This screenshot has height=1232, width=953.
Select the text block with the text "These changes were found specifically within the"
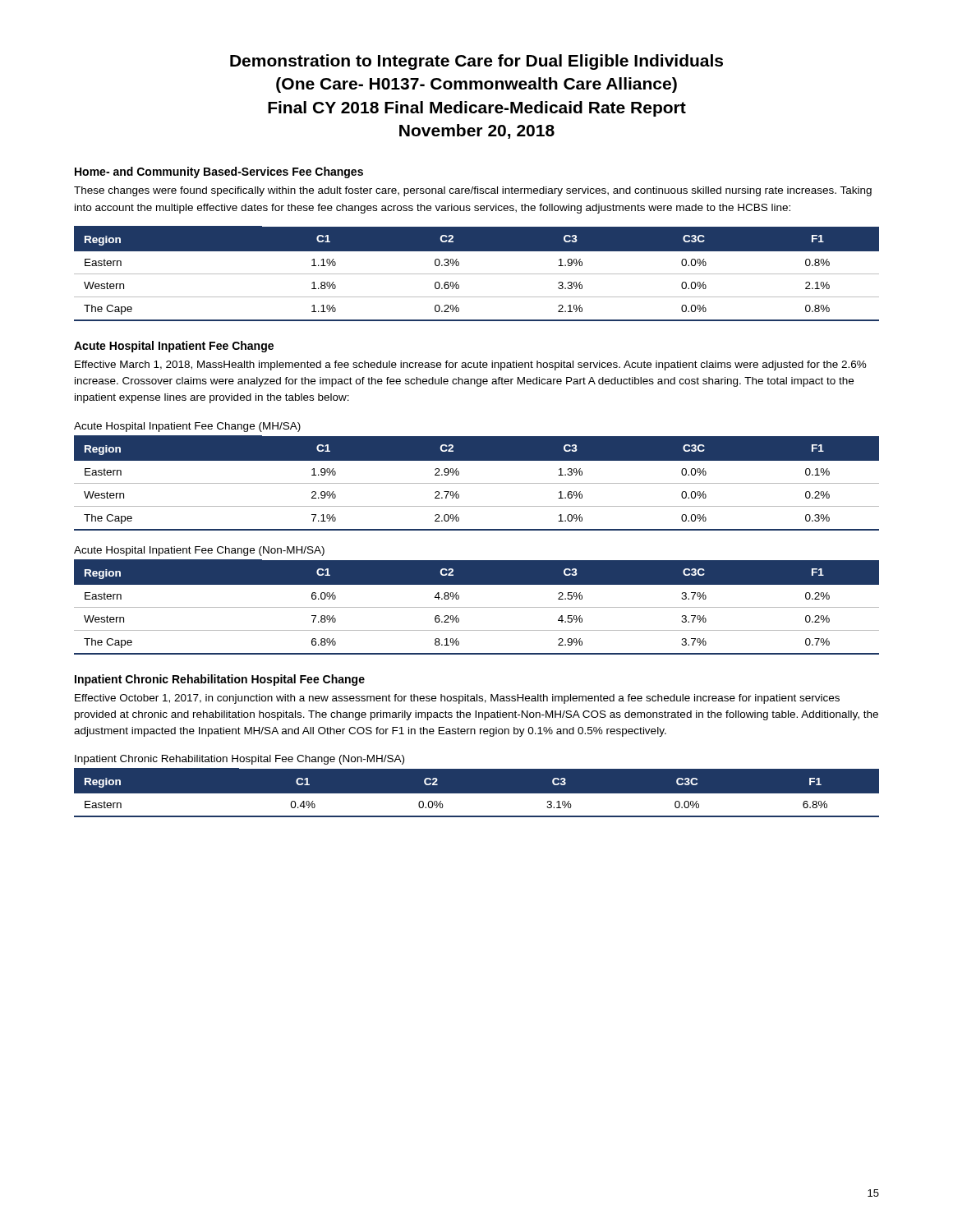click(473, 199)
